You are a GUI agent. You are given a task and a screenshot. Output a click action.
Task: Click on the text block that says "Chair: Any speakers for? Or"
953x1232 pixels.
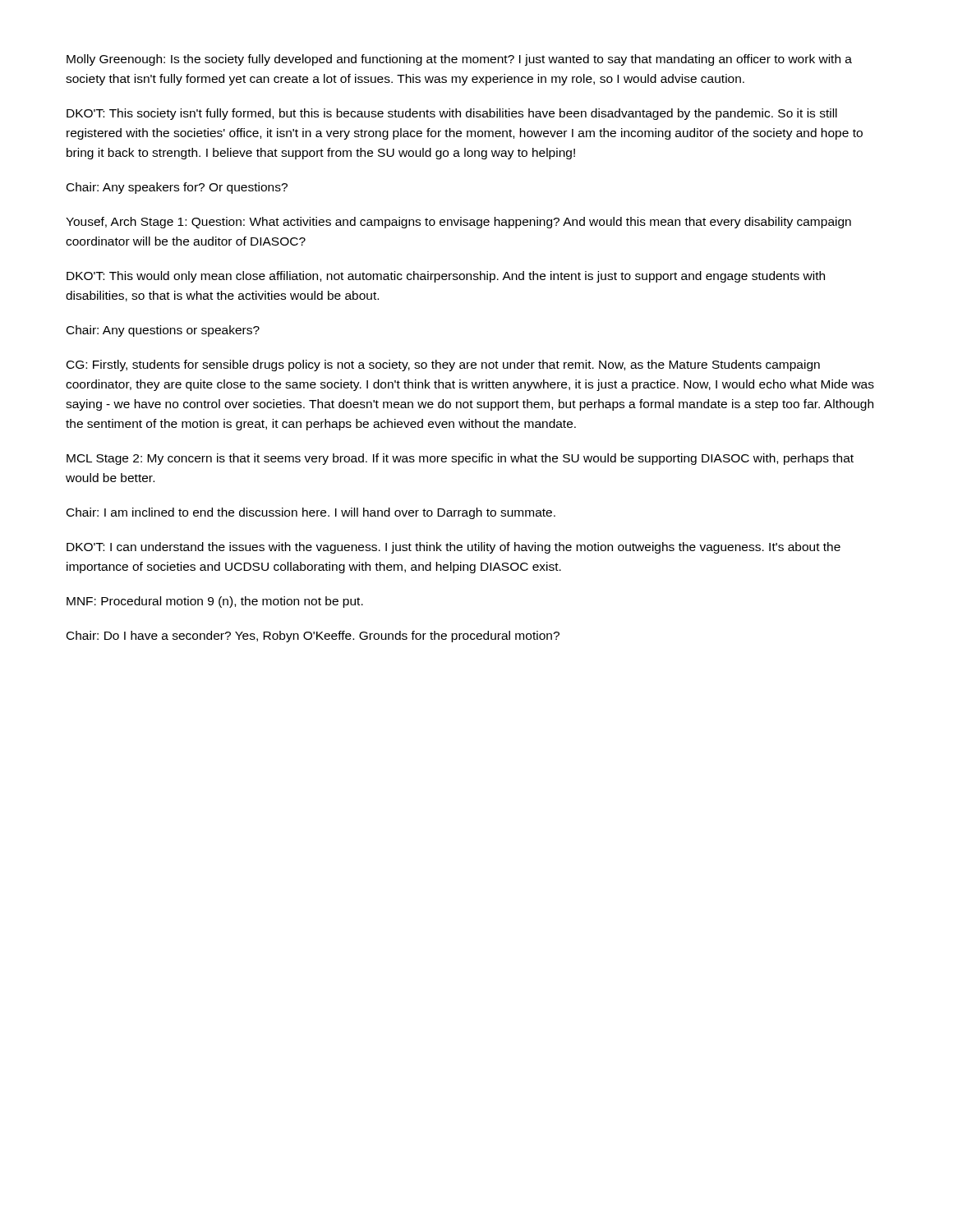tap(177, 187)
